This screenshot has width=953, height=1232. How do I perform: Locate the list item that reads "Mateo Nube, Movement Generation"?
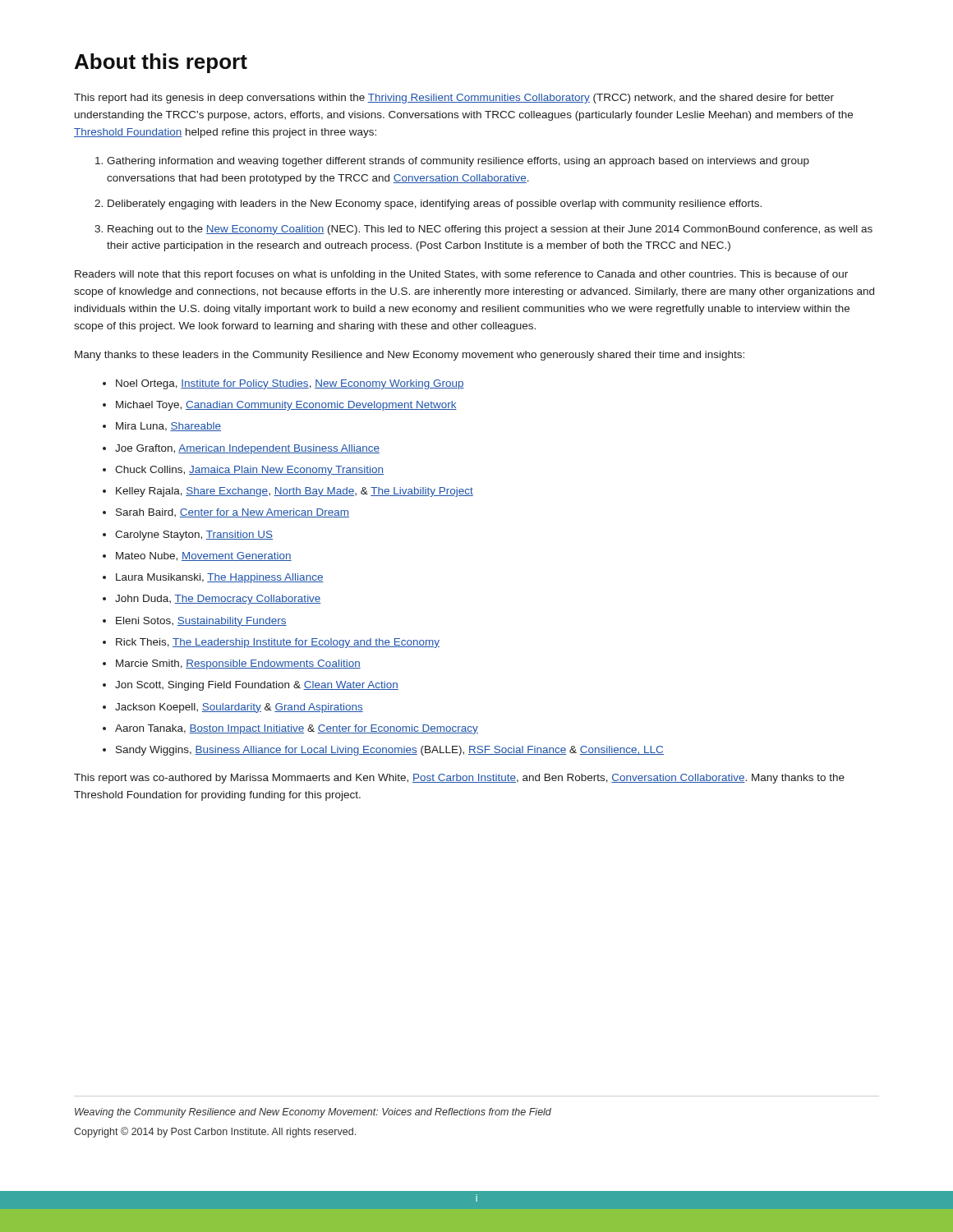tap(204, 556)
